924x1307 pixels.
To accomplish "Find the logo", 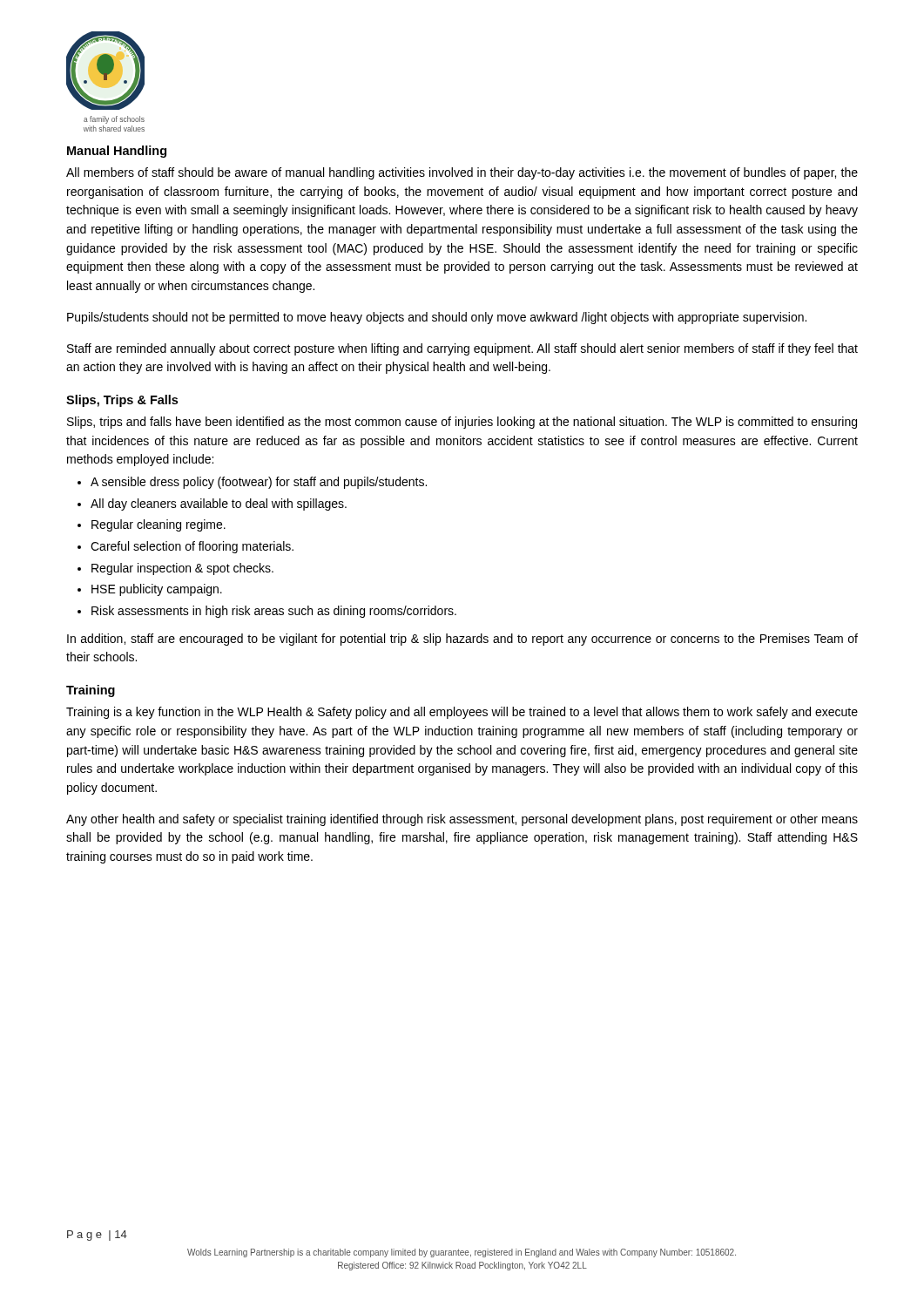I will tap(114, 83).
